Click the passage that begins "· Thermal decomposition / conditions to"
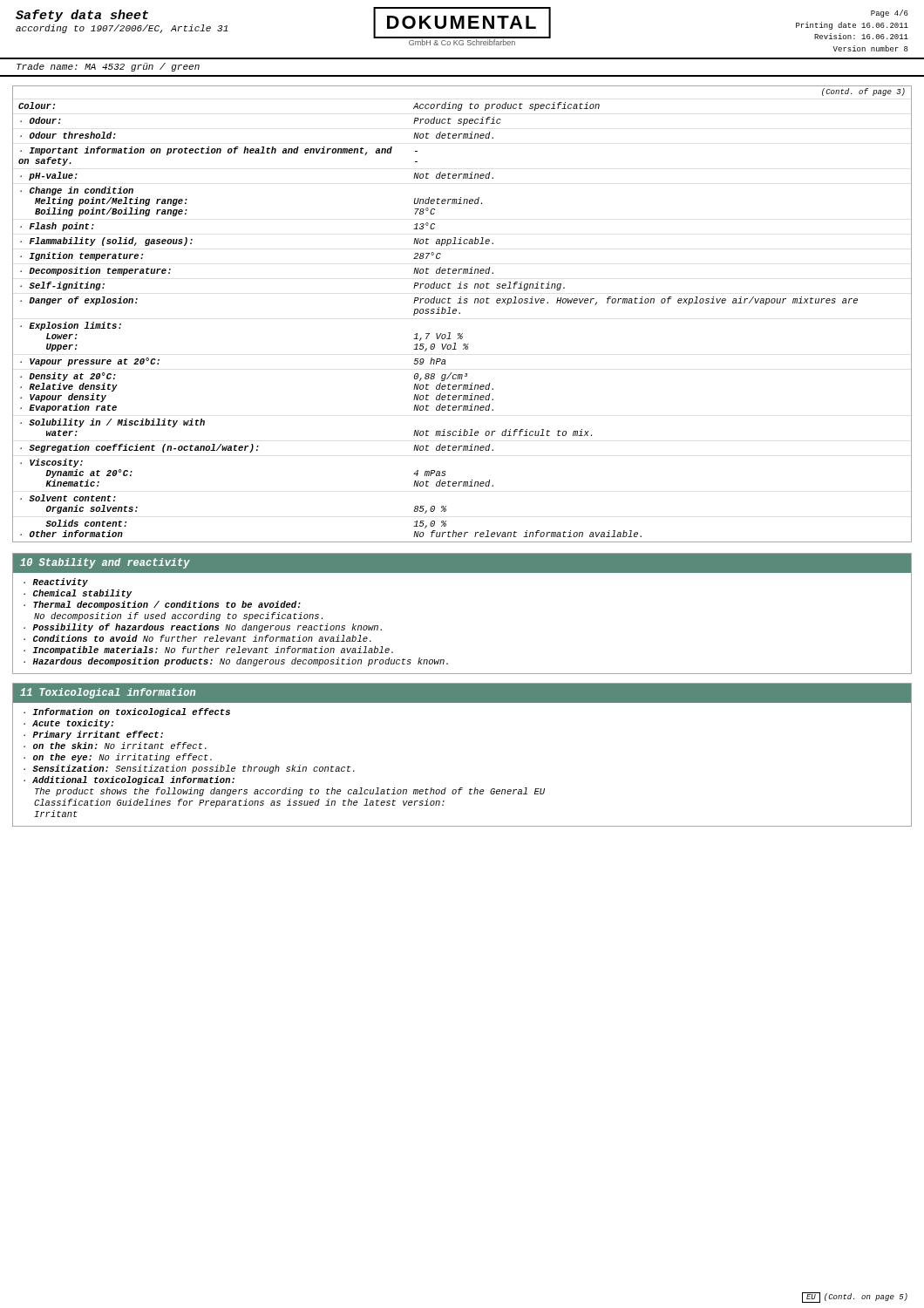The height and width of the screenshot is (1308, 924). 162,605
